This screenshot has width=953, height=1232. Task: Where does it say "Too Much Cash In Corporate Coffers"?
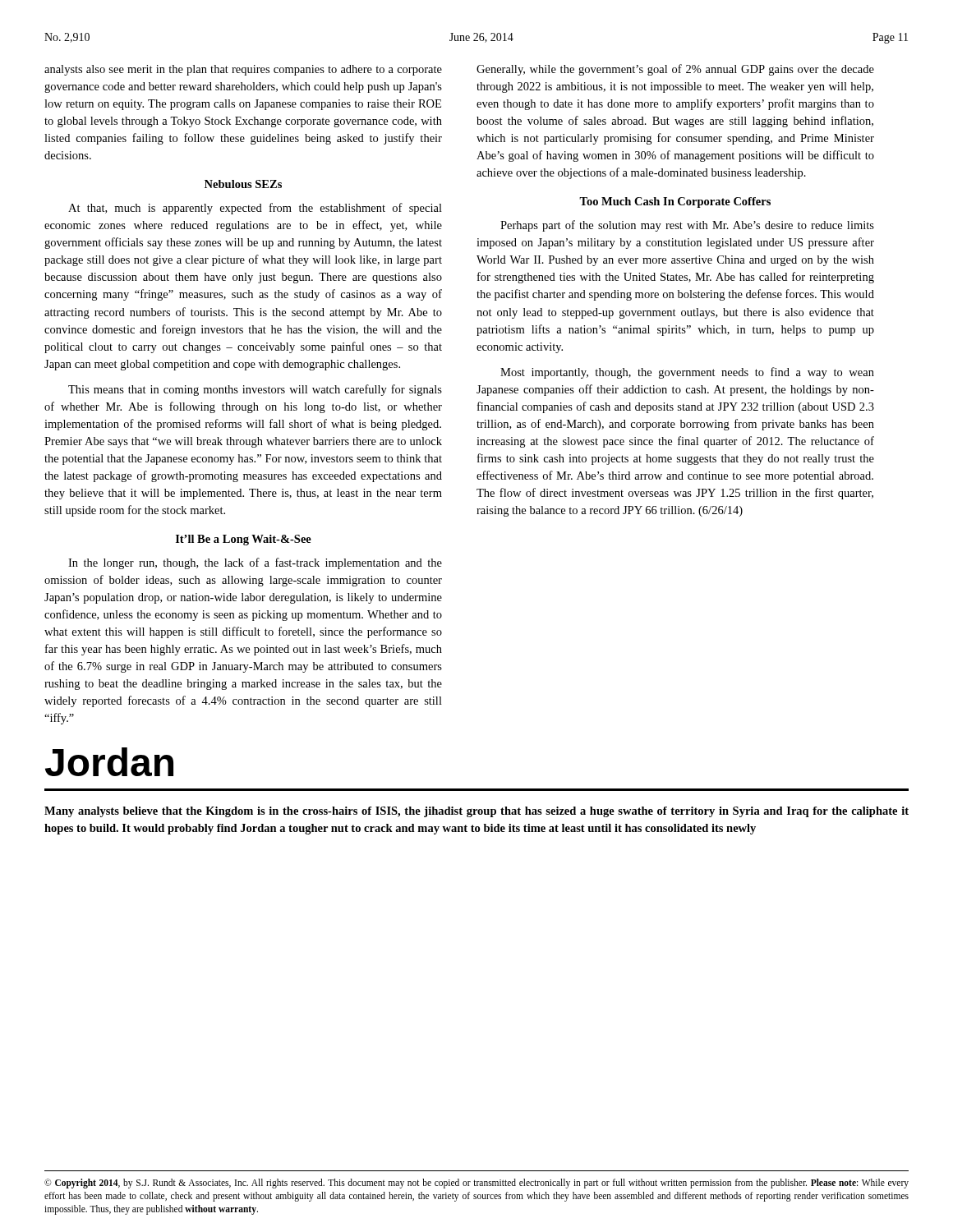[675, 202]
